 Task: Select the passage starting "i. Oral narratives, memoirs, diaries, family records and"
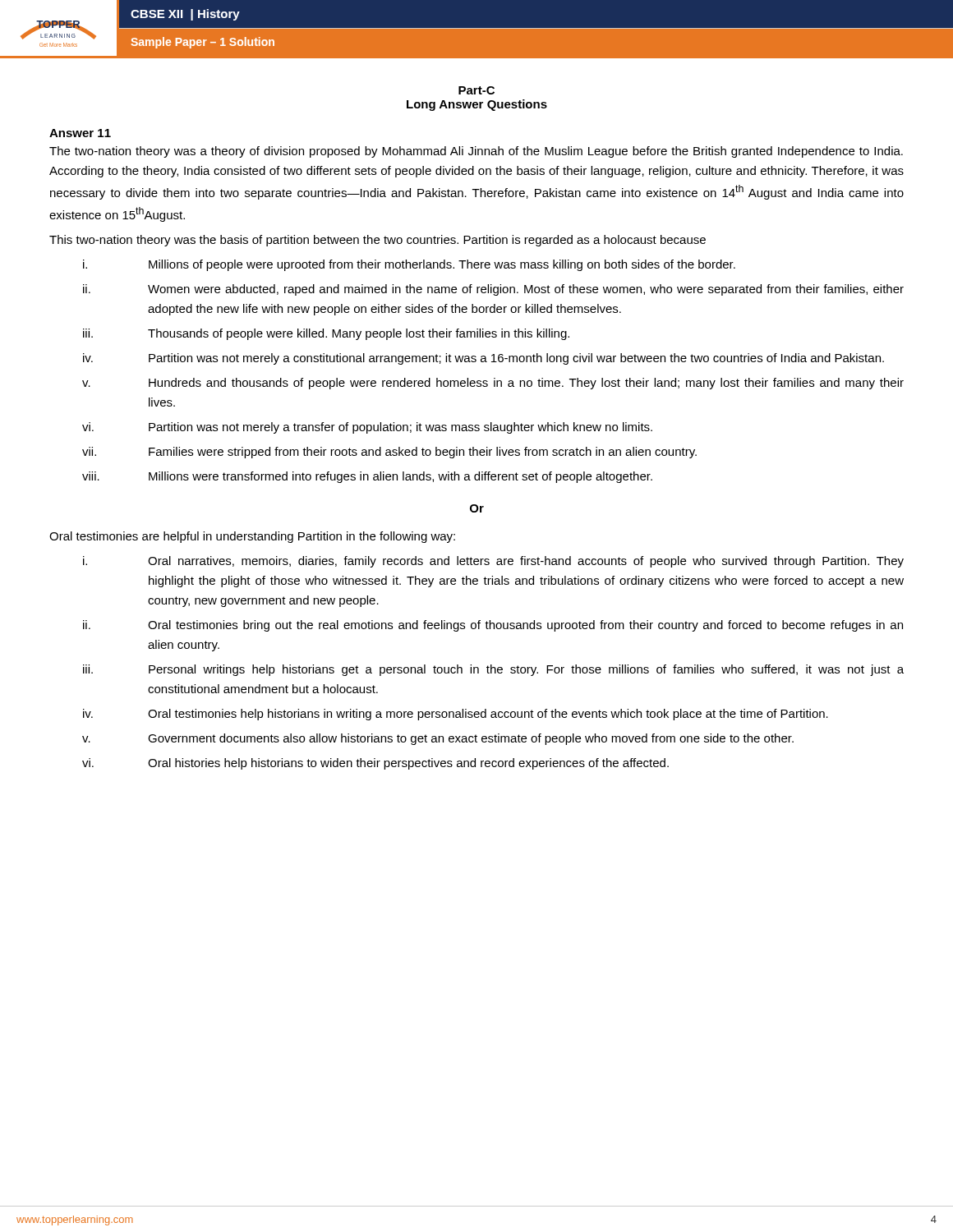[x=476, y=581]
